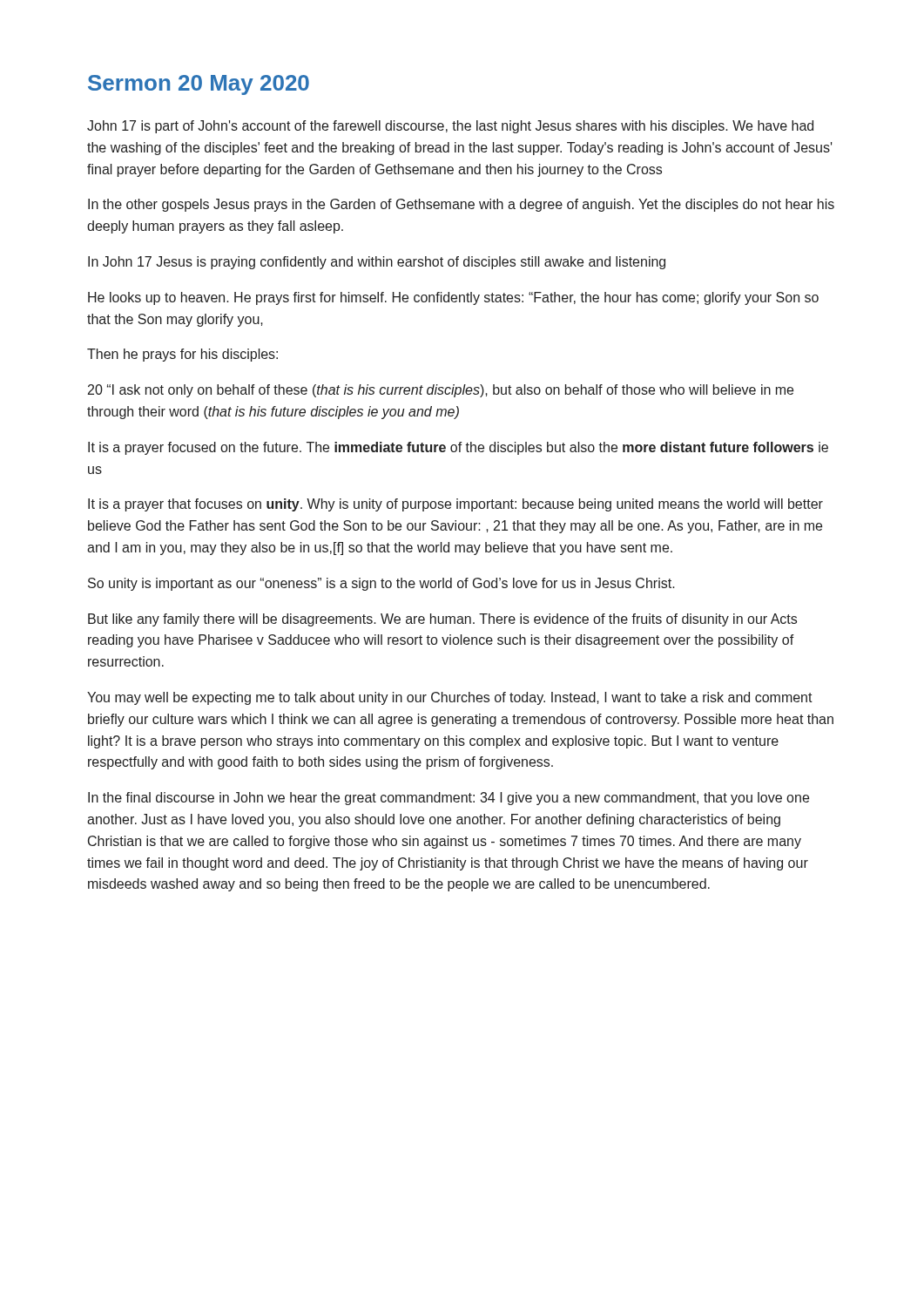This screenshot has height=1307, width=924.
Task: Point to the block beginning "John 17 is"
Action: coord(460,148)
